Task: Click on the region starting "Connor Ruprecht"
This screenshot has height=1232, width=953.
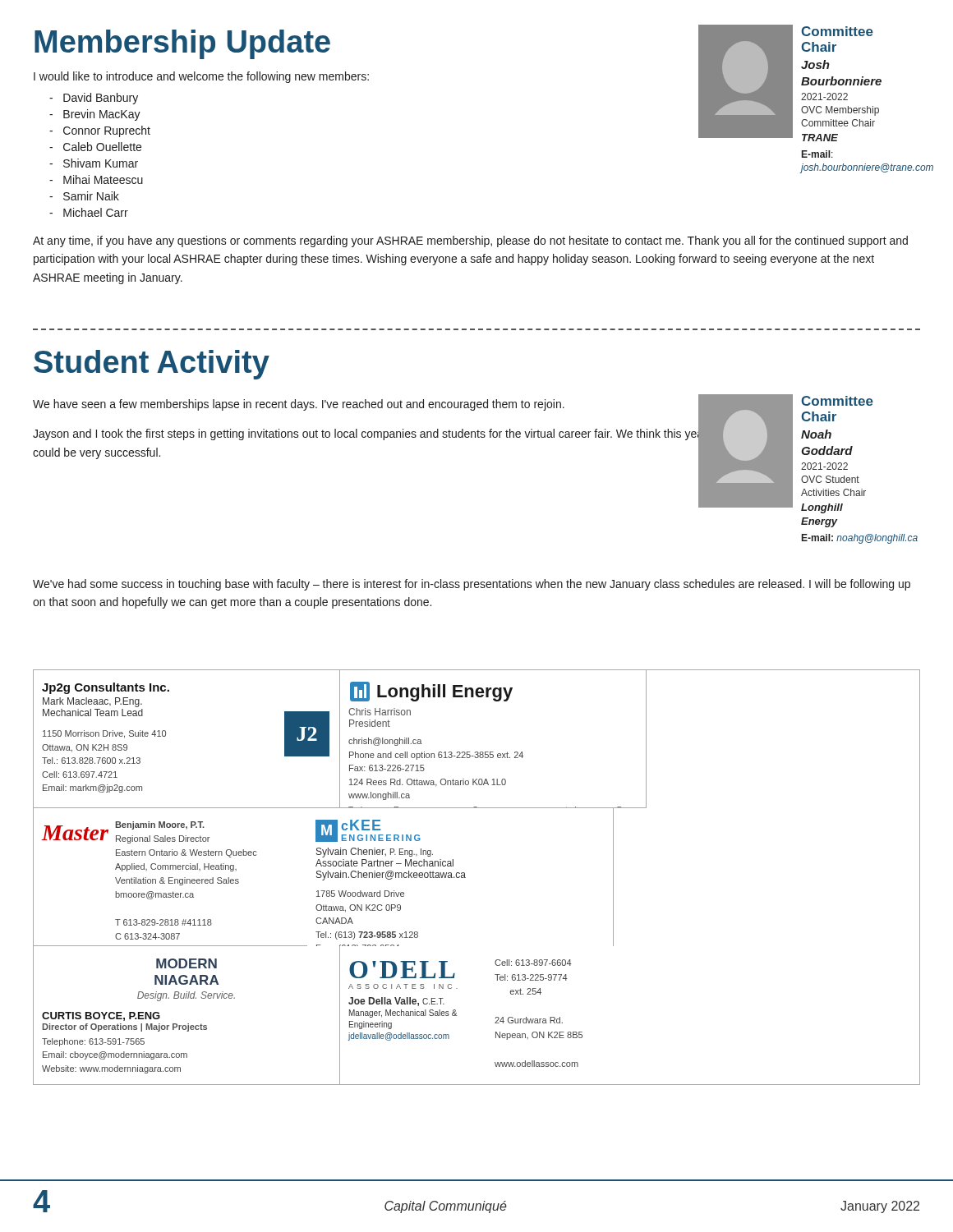Action: (x=100, y=131)
